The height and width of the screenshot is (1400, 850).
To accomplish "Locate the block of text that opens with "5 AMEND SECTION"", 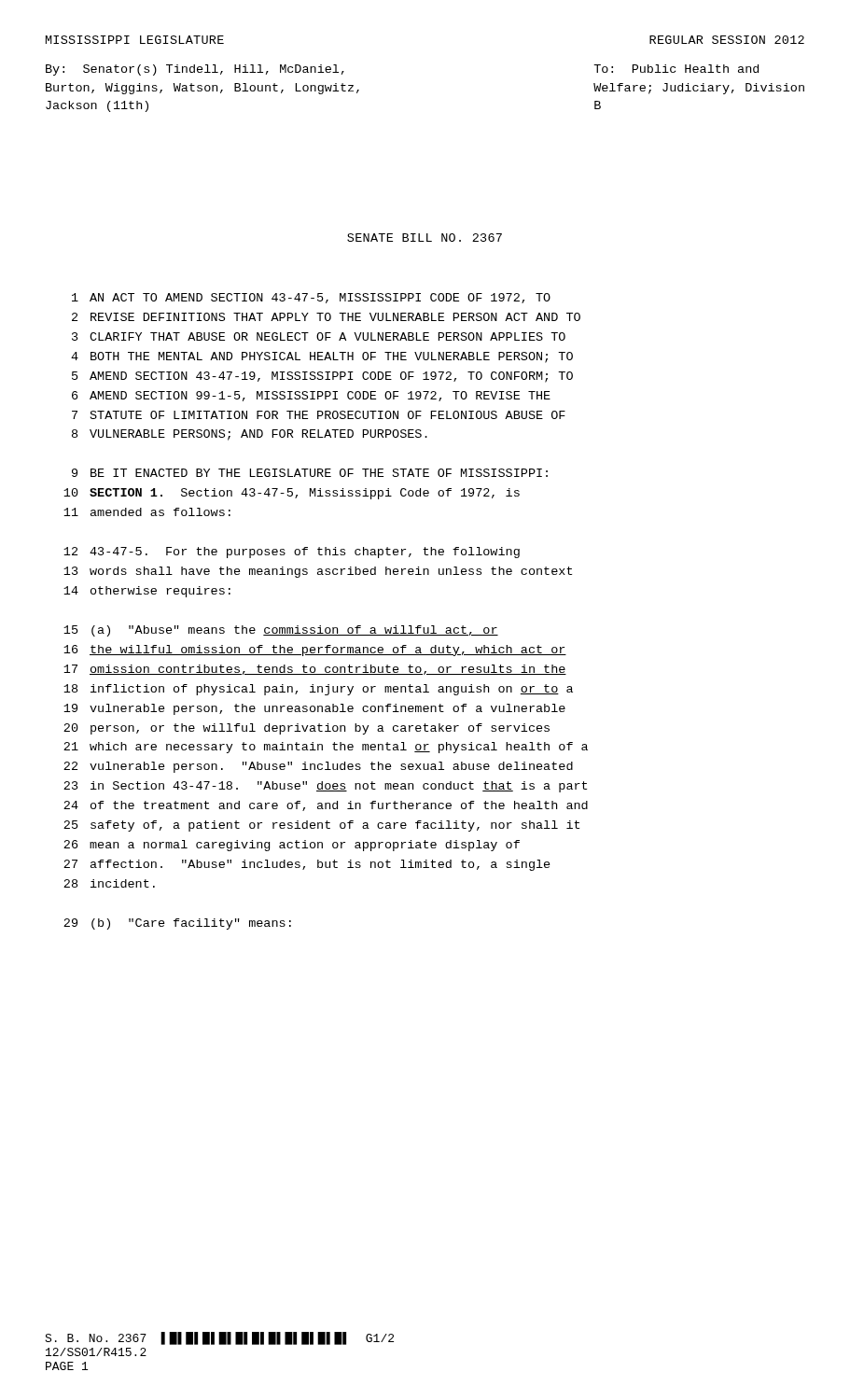I will click(425, 377).
